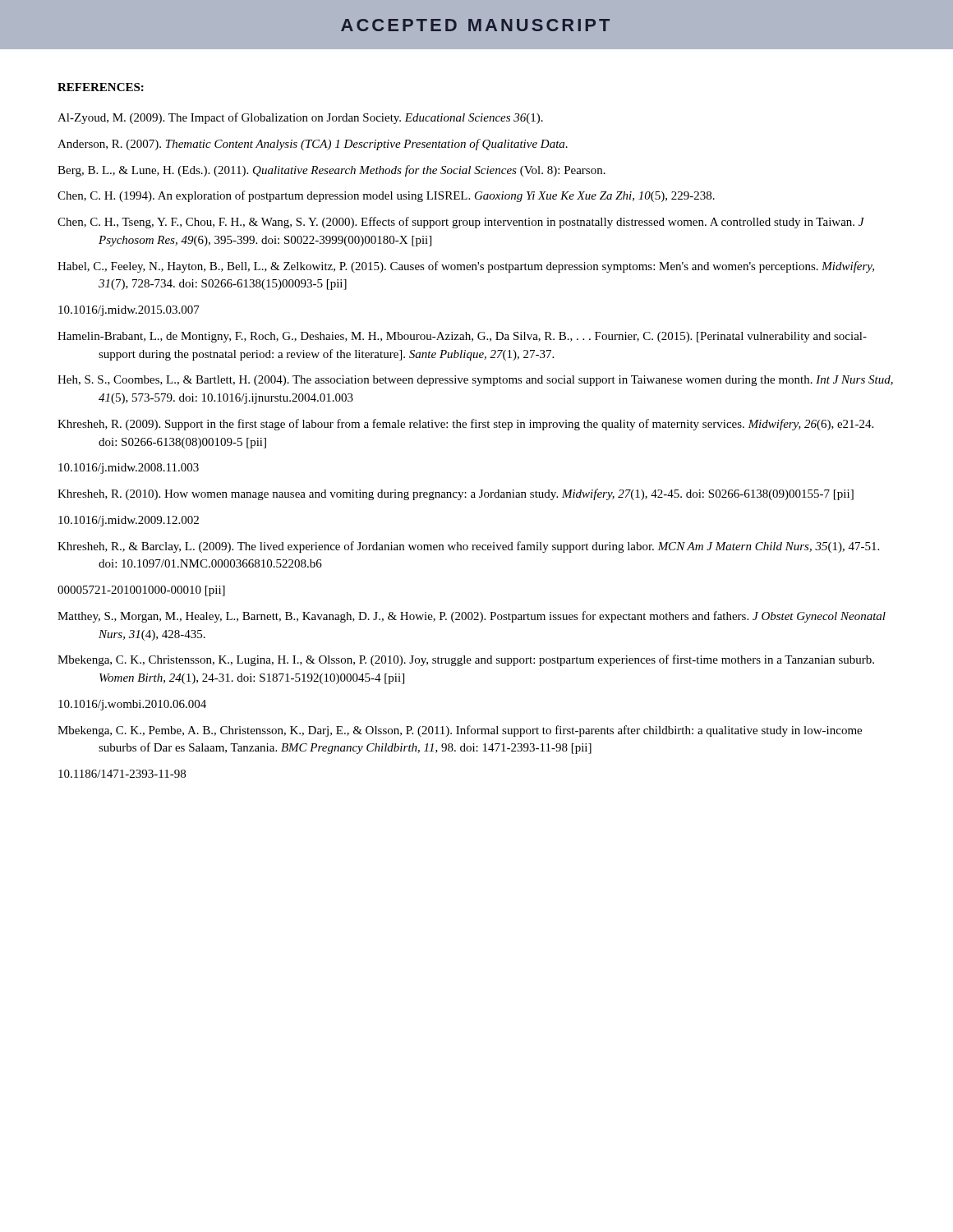This screenshot has width=953, height=1232.
Task: Where is the passage that starts "Al-Zyoud, M. (2009). The Impact of Globalization on"?
Action: (300, 117)
